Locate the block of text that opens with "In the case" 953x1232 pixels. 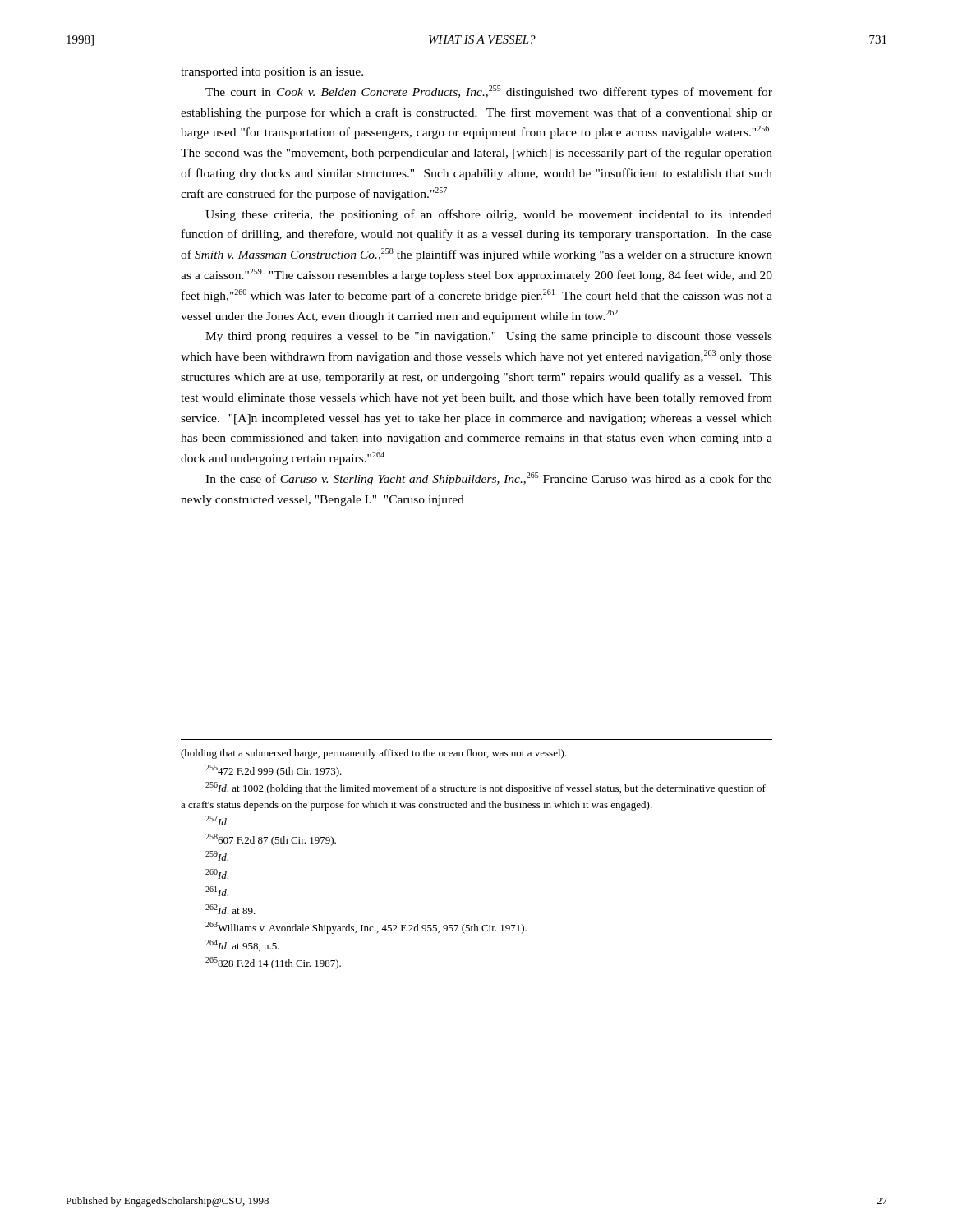(476, 489)
